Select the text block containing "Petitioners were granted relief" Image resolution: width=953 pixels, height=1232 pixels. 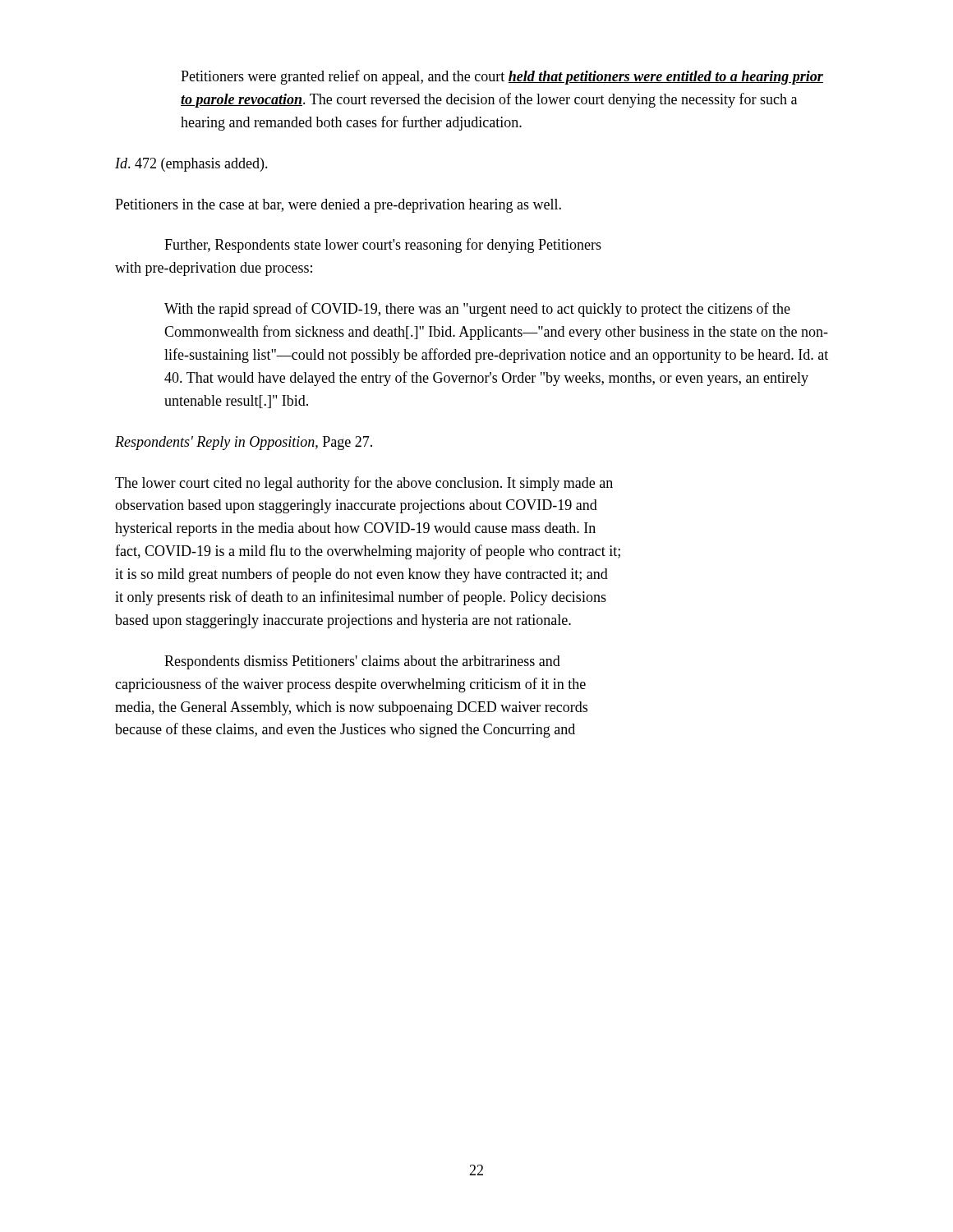click(509, 100)
